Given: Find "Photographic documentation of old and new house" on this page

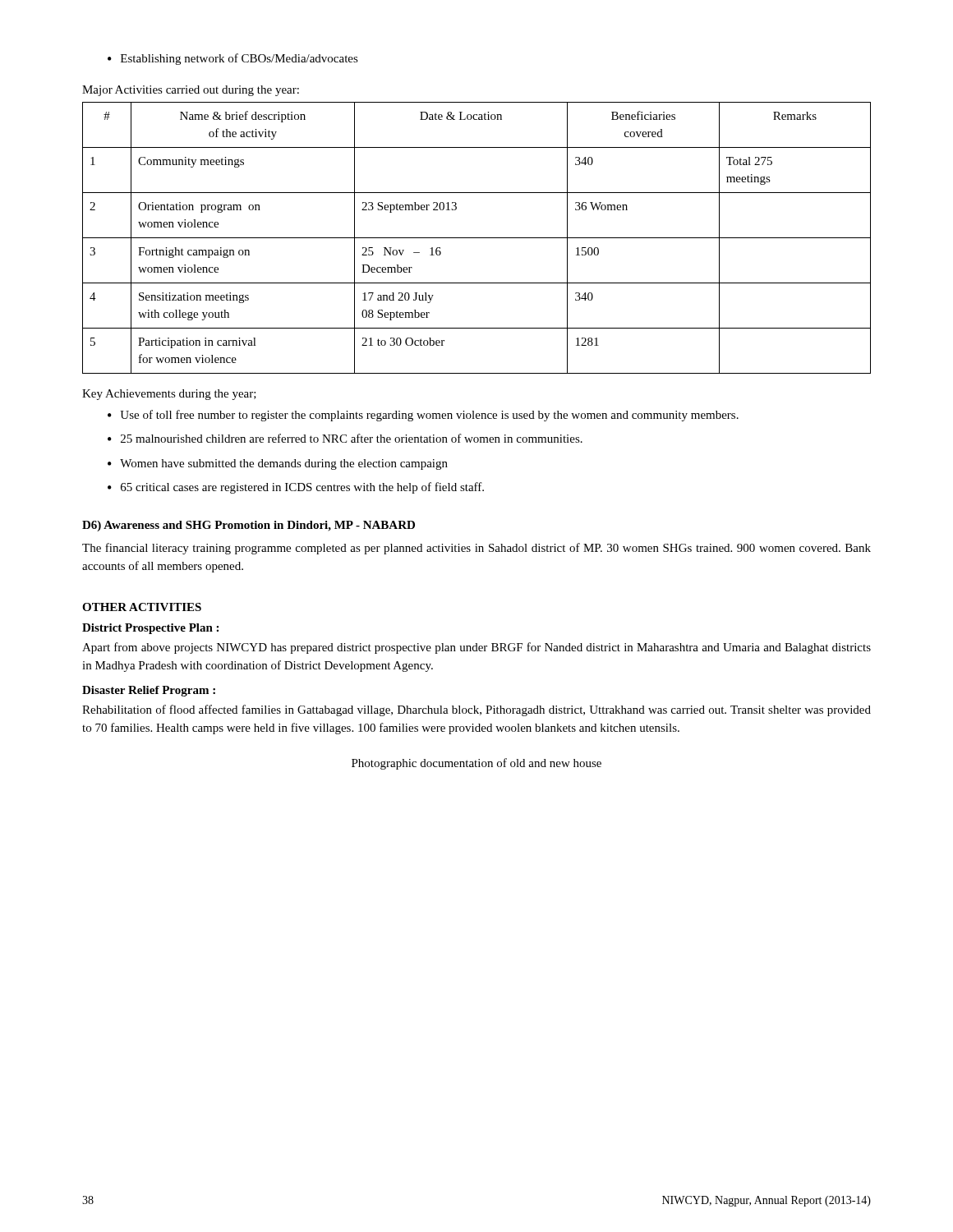Looking at the screenshot, I should 476,763.
